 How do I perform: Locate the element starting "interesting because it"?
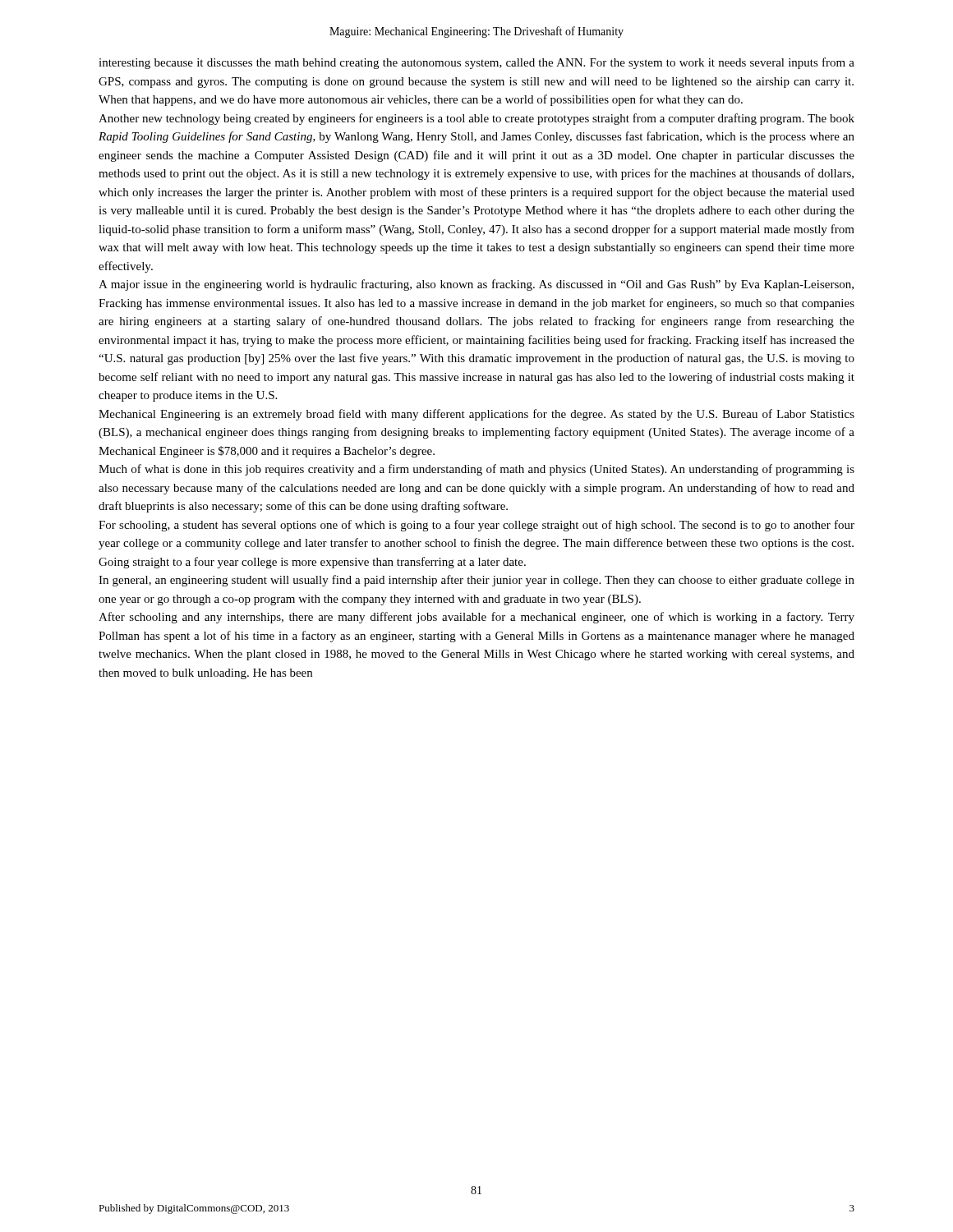click(x=476, y=81)
